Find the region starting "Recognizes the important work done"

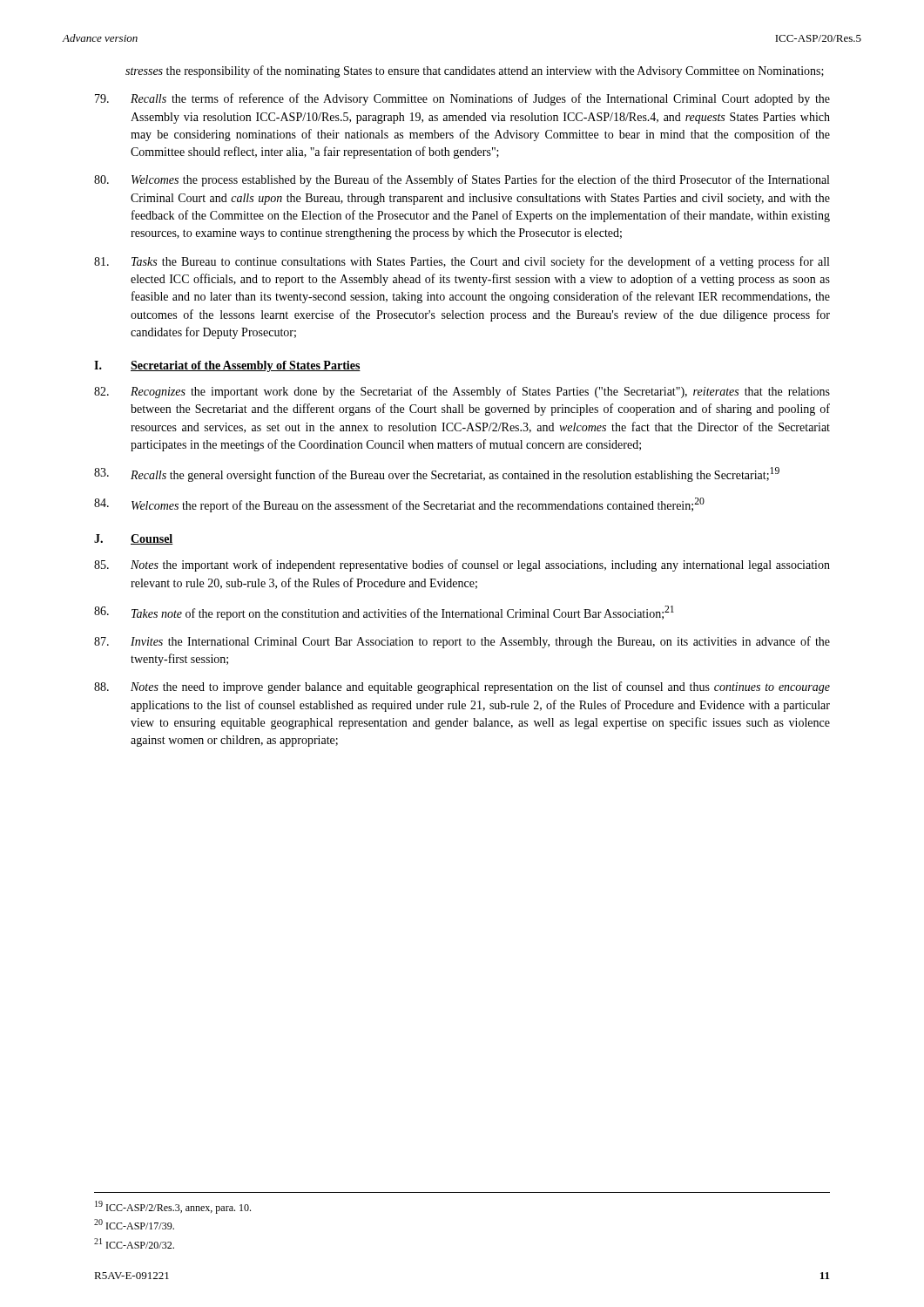[x=462, y=419]
